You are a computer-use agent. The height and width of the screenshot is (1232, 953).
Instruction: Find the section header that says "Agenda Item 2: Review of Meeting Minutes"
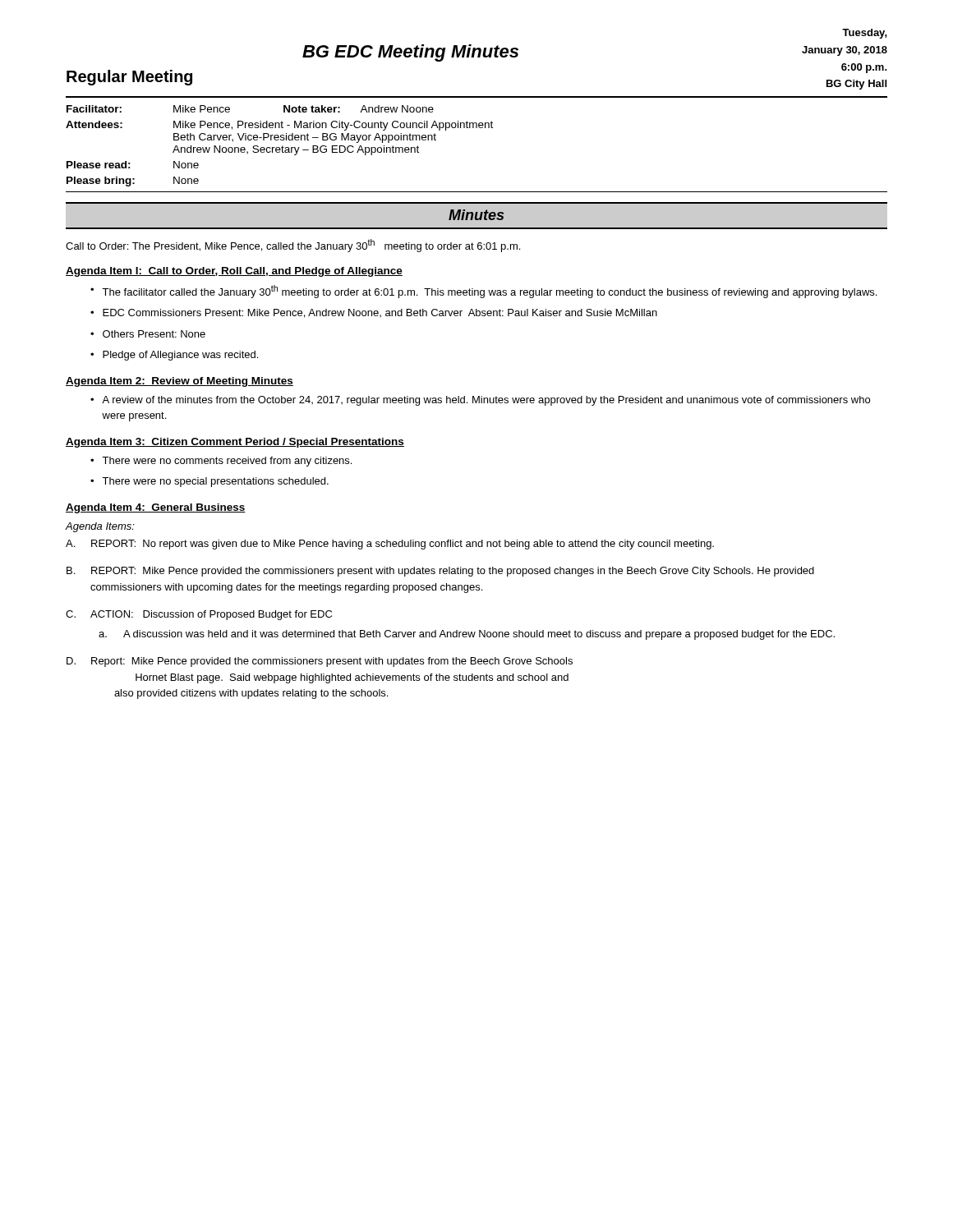tap(179, 381)
